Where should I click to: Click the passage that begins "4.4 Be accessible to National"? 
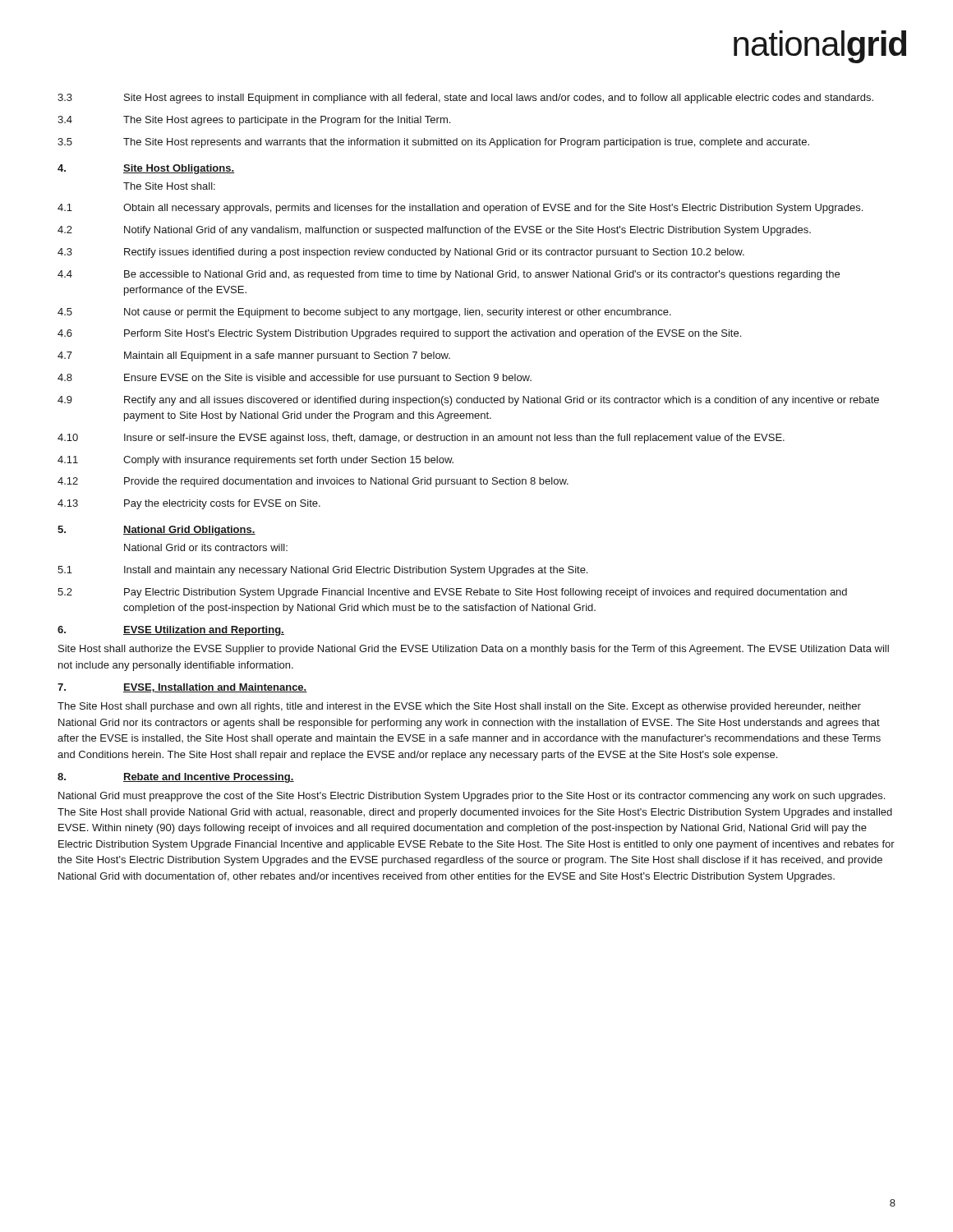point(476,282)
